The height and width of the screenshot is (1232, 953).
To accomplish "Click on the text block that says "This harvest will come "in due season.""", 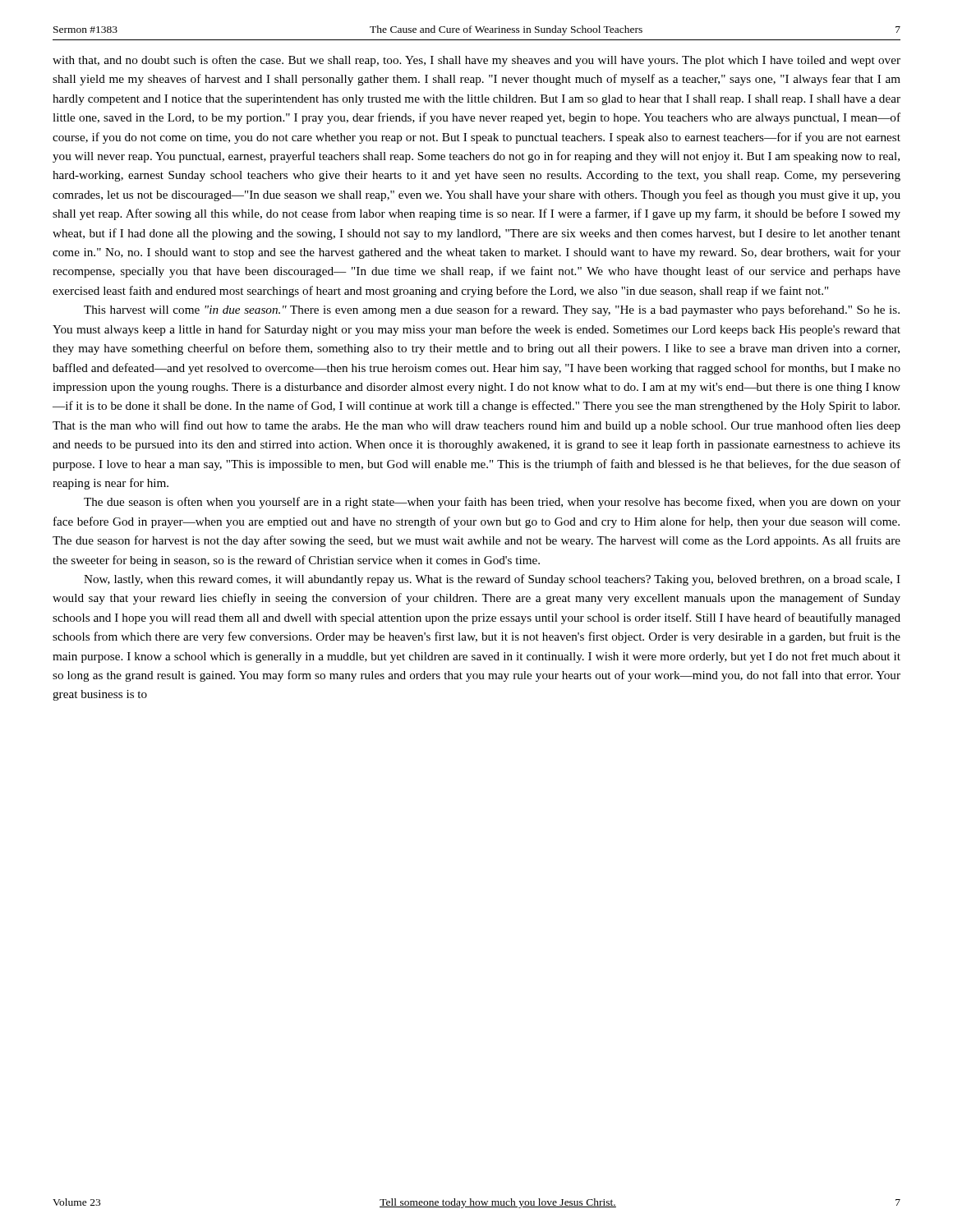I will pos(476,396).
